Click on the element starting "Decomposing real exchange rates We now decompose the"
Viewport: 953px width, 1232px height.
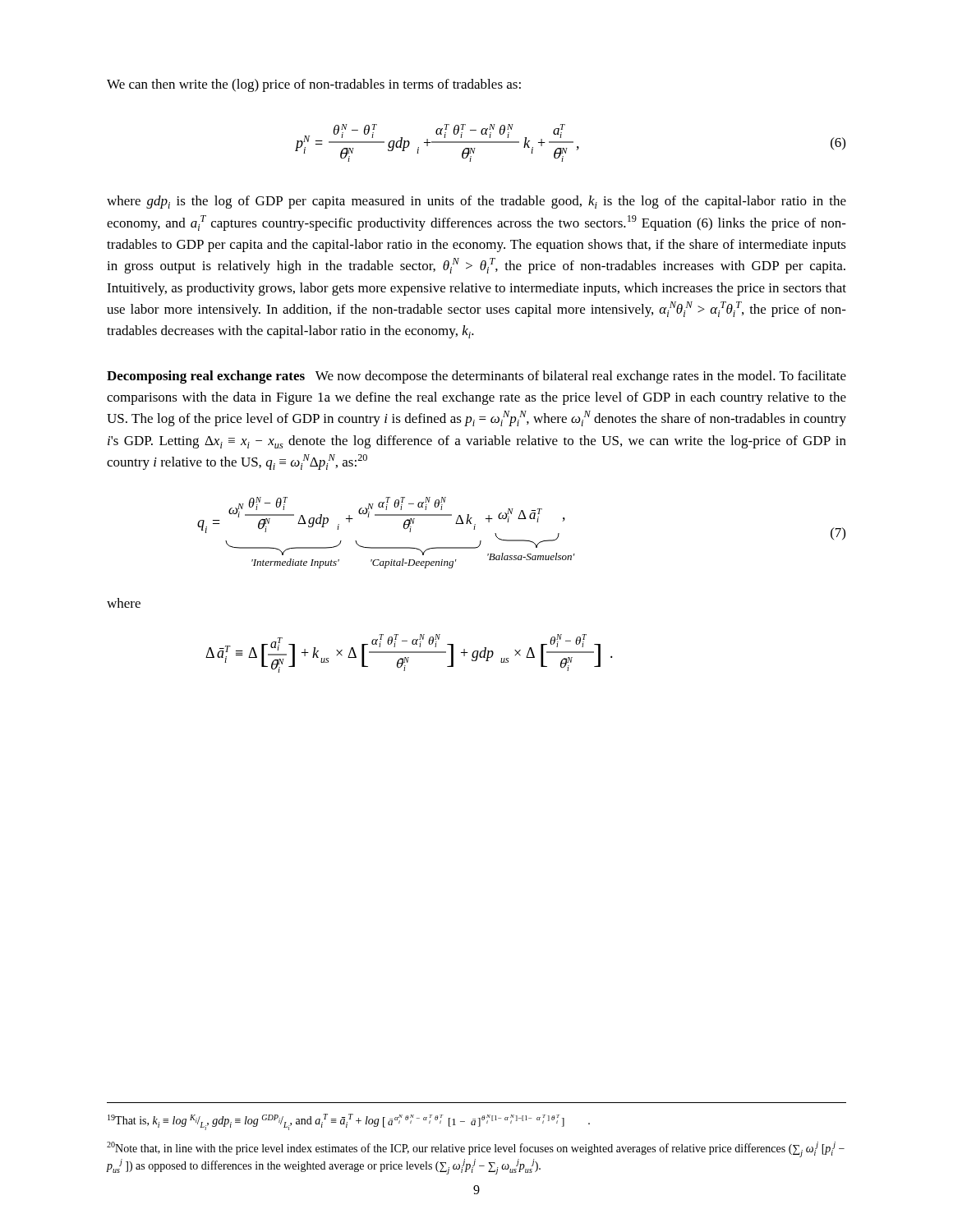[x=476, y=420]
